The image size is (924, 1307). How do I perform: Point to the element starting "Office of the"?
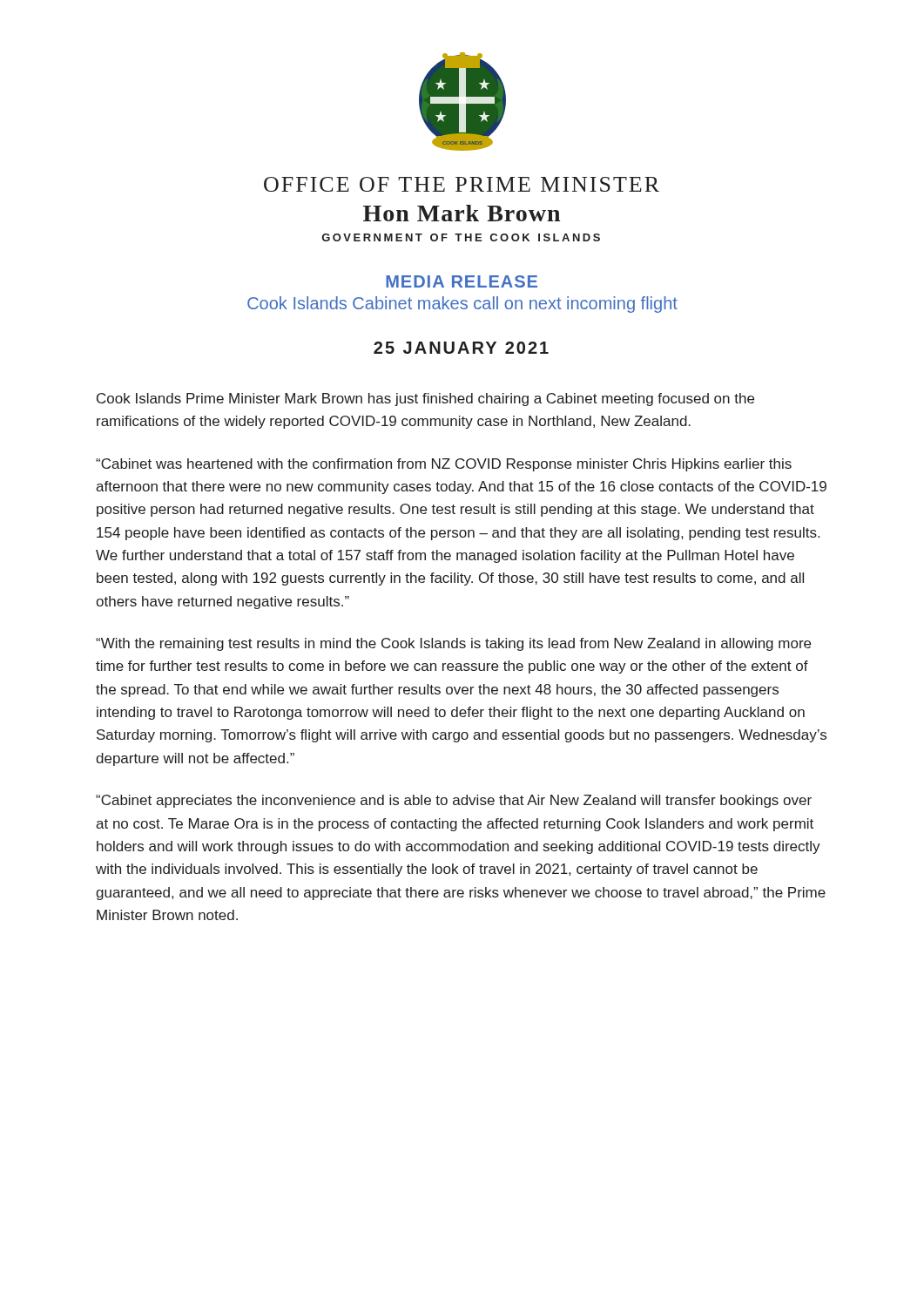(462, 208)
